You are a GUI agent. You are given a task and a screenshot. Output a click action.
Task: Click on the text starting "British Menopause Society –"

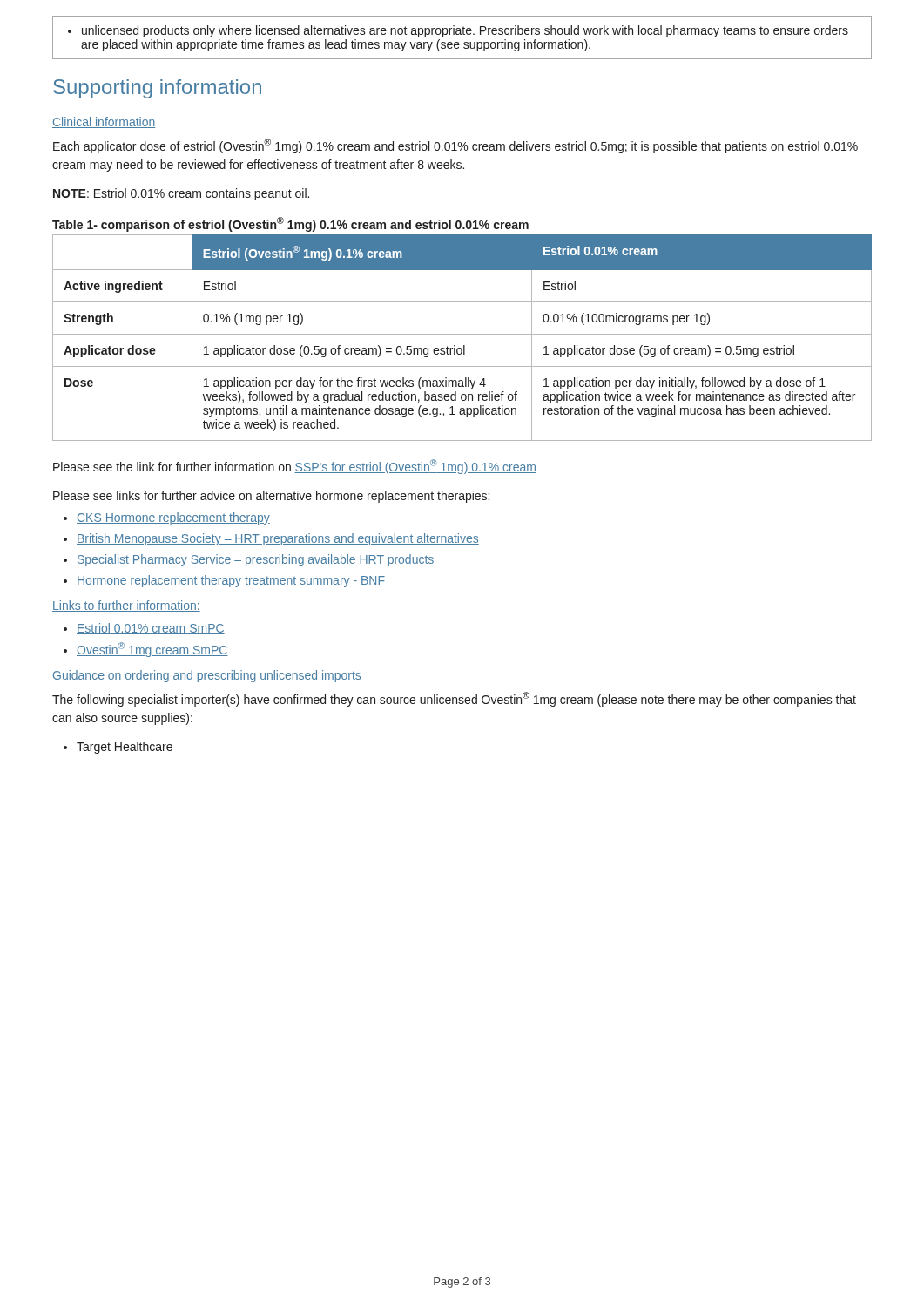click(x=278, y=538)
